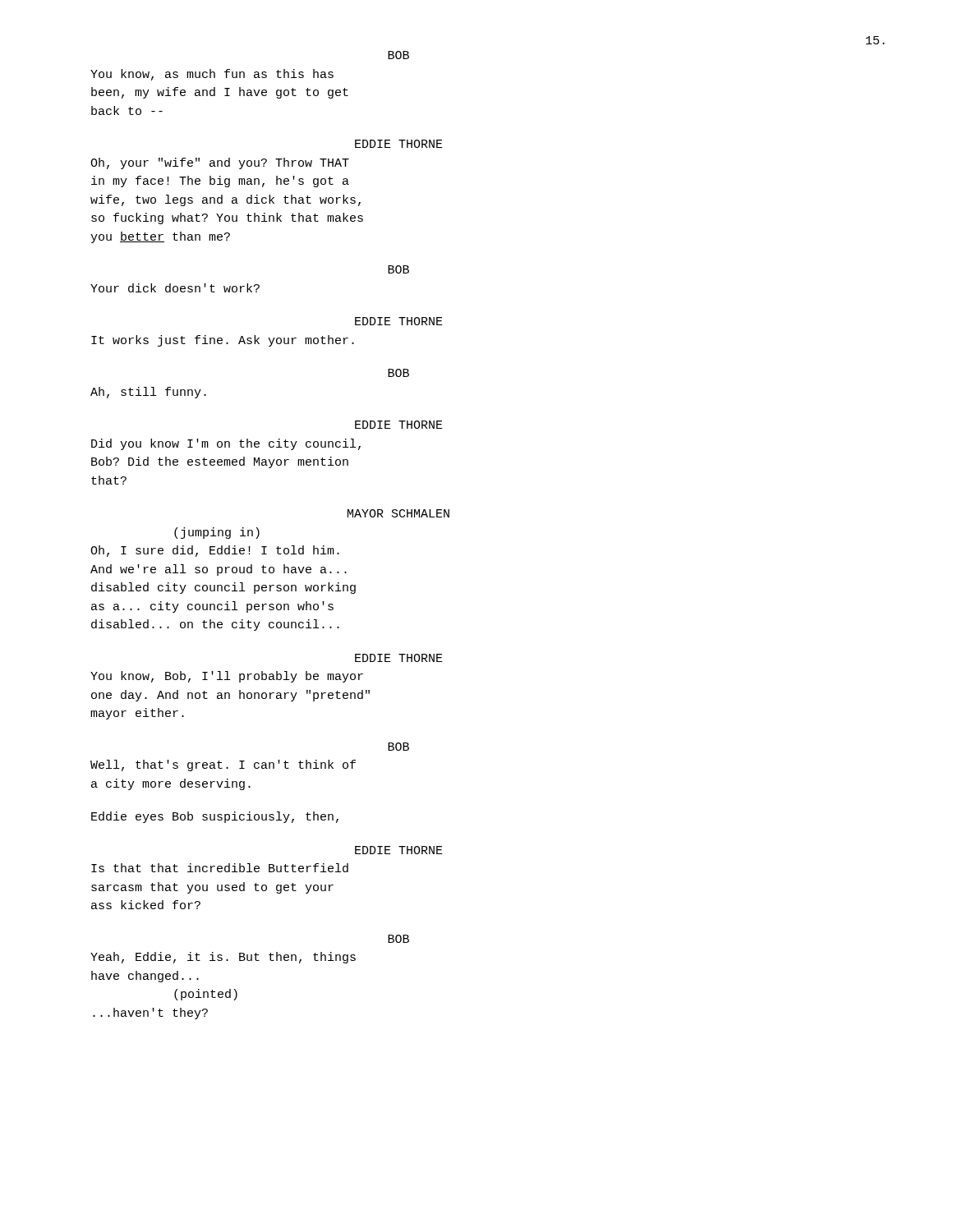Locate the block of text that opens with "EDDIE THORNE Did you know"
The image size is (953, 1232).
coord(399,425)
